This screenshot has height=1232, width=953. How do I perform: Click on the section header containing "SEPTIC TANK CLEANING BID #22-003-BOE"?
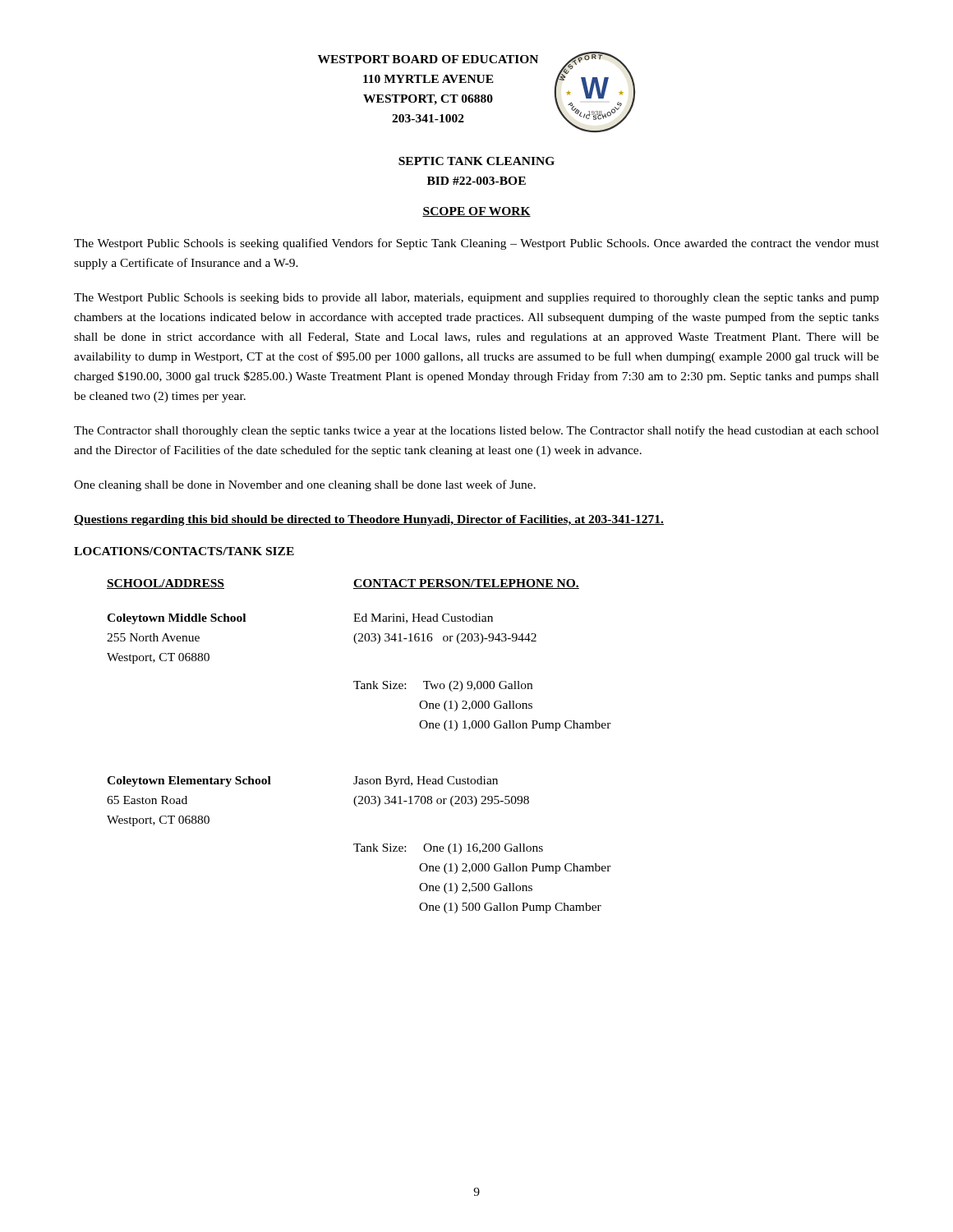point(476,170)
